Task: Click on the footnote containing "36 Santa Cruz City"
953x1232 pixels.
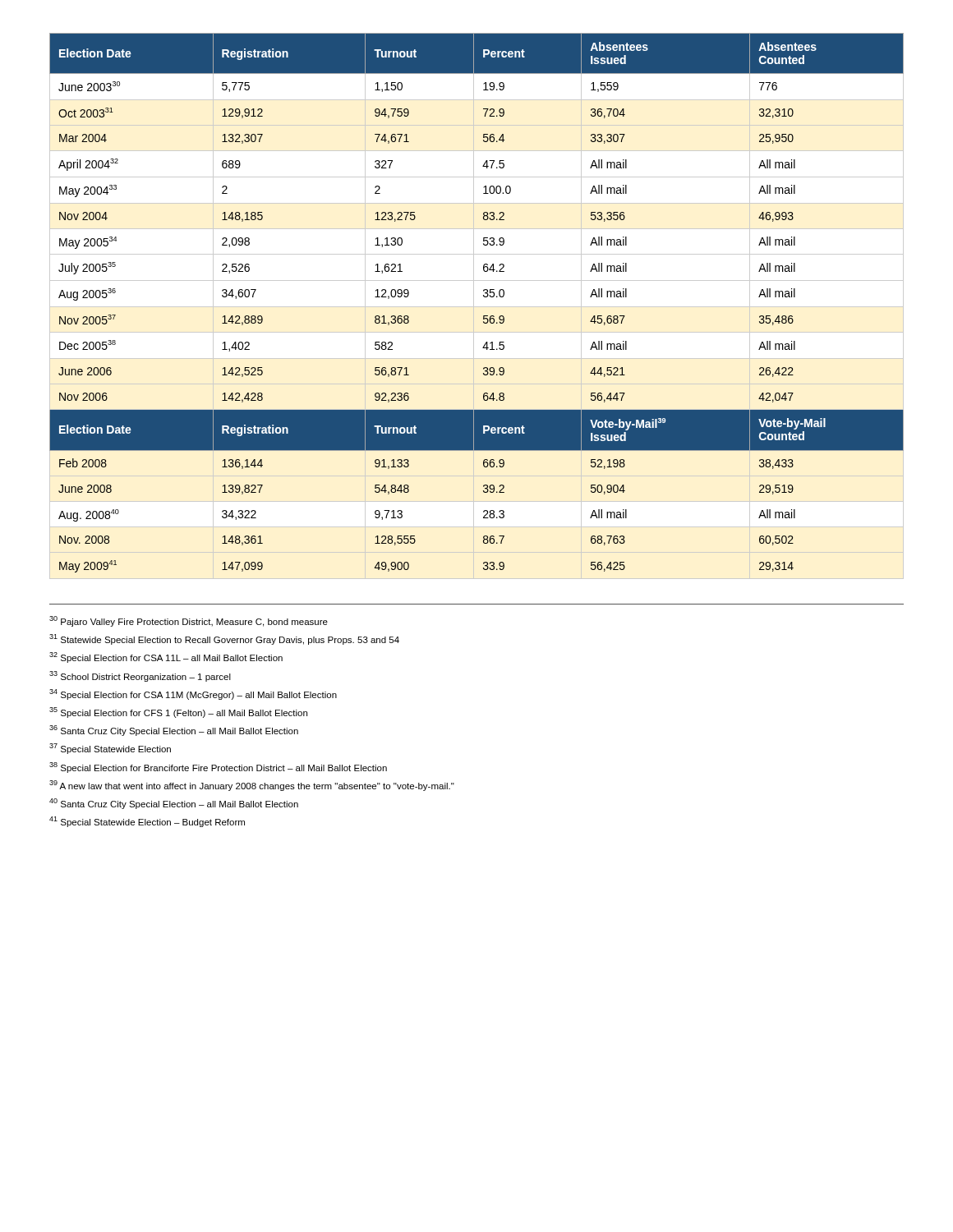Action: [x=174, y=731]
